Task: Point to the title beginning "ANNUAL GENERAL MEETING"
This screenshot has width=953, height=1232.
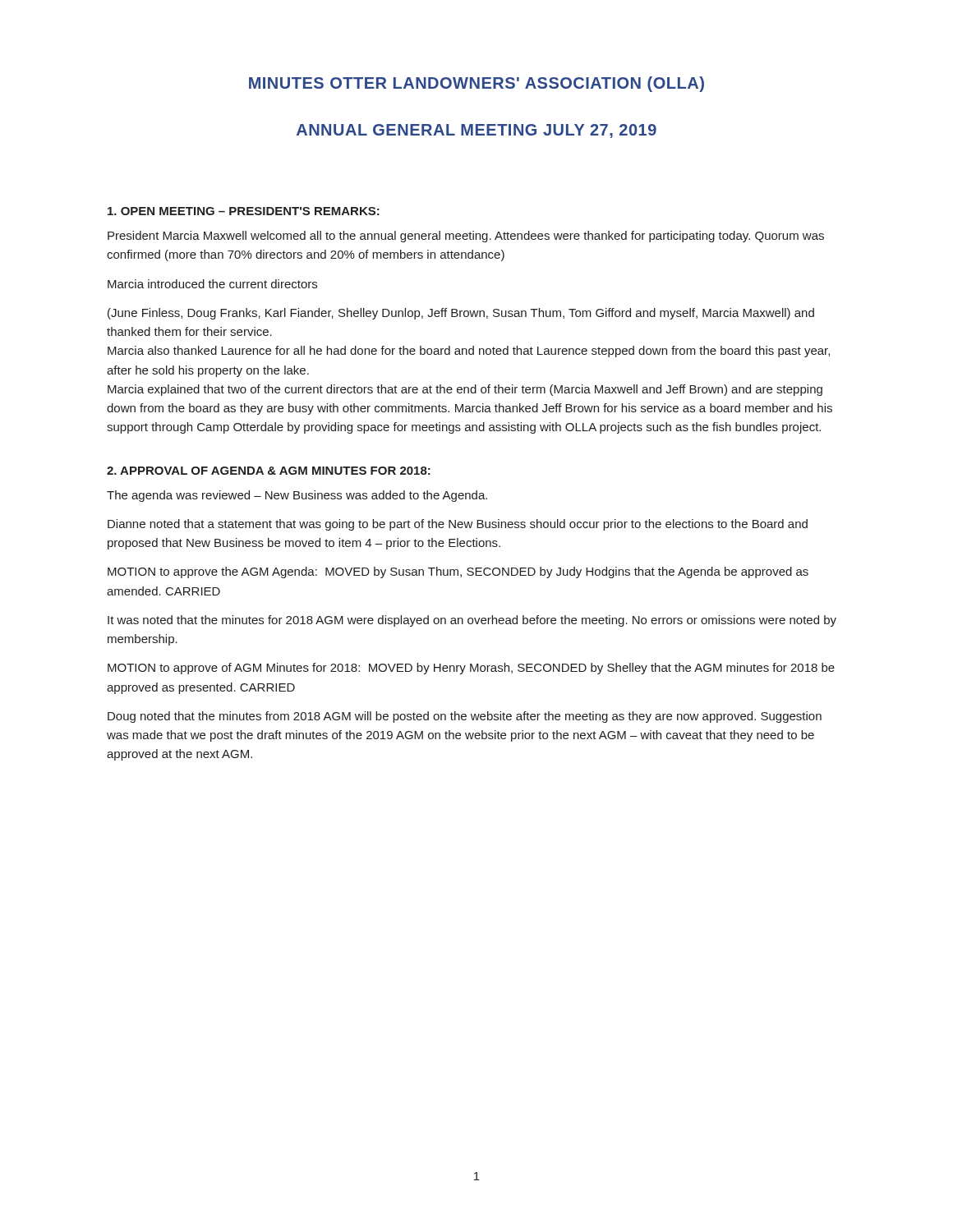Action: point(476,130)
